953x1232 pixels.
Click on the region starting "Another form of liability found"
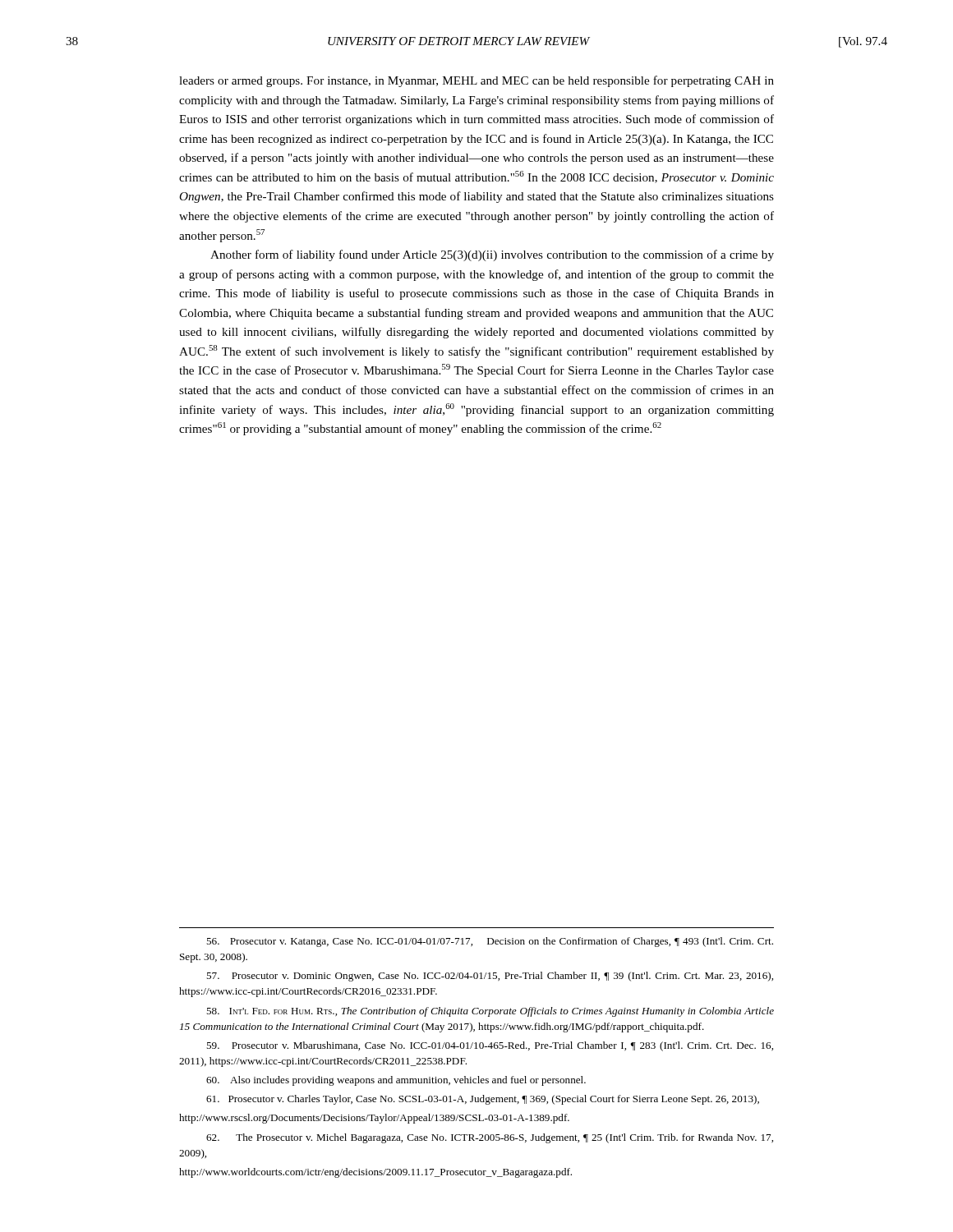(x=476, y=342)
